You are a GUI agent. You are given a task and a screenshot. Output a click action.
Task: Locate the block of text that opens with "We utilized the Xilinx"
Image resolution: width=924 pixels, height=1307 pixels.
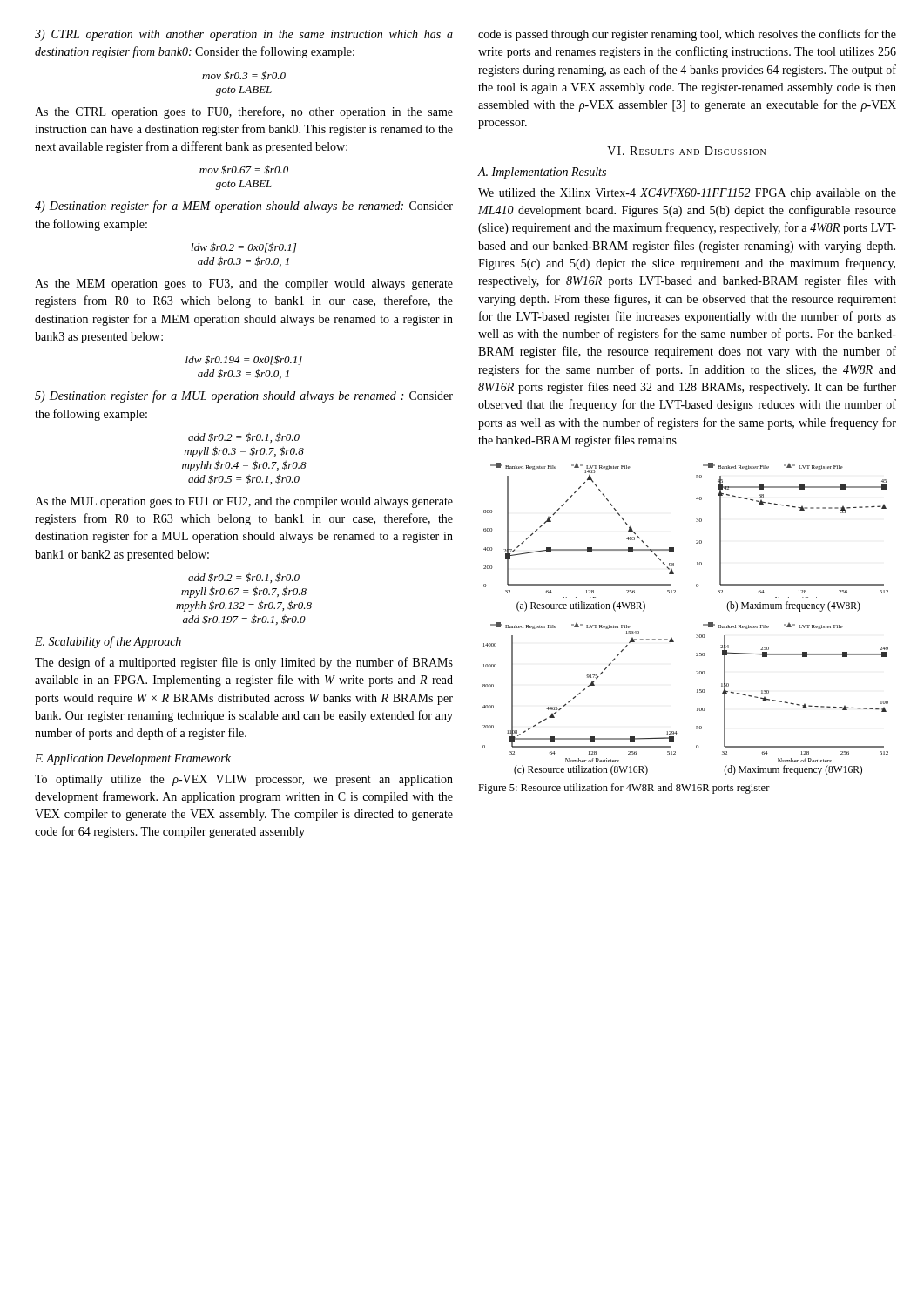pyautogui.click(x=687, y=317)
